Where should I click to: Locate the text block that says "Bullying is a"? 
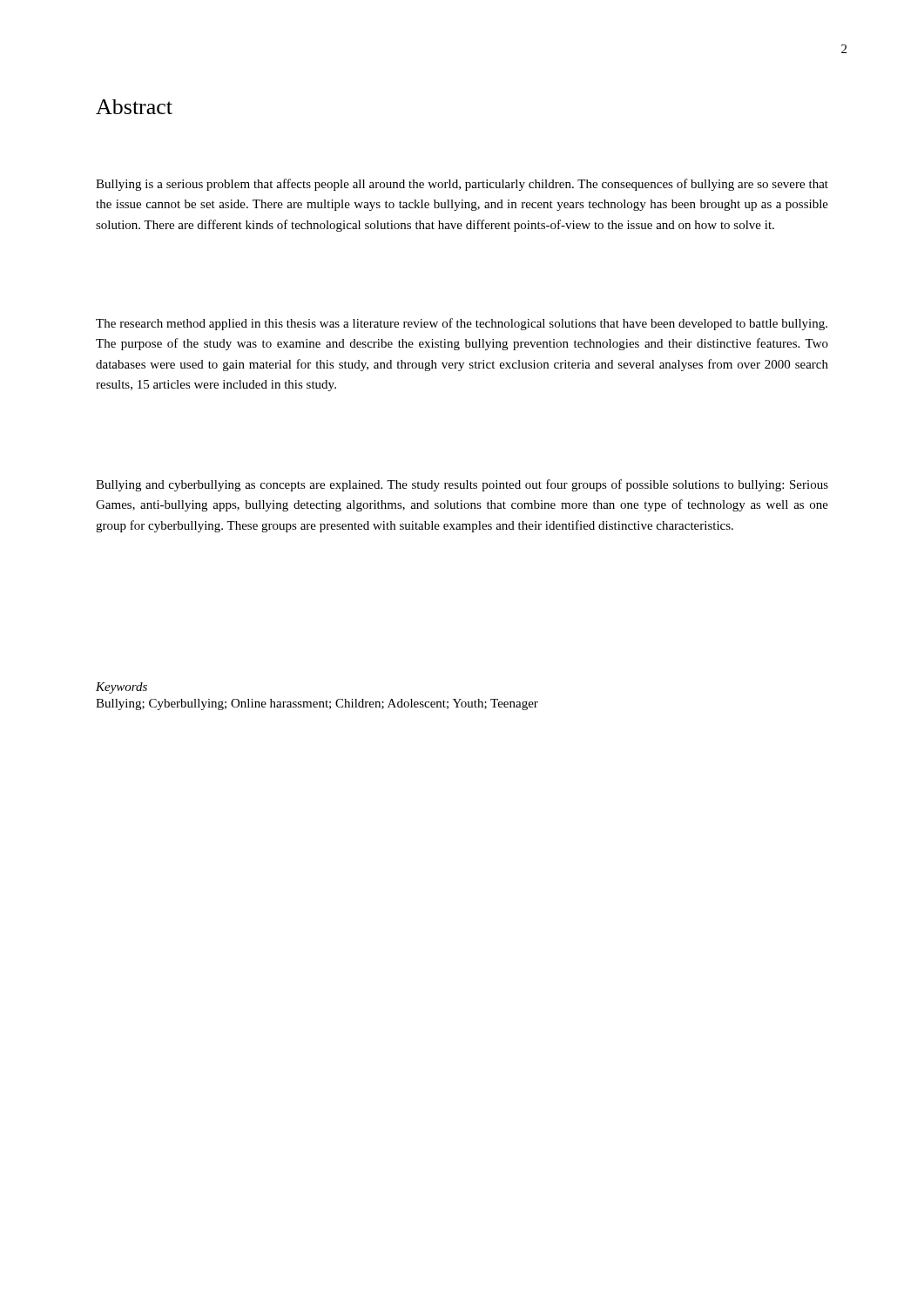pyautogui.click(x=462, y=204)
